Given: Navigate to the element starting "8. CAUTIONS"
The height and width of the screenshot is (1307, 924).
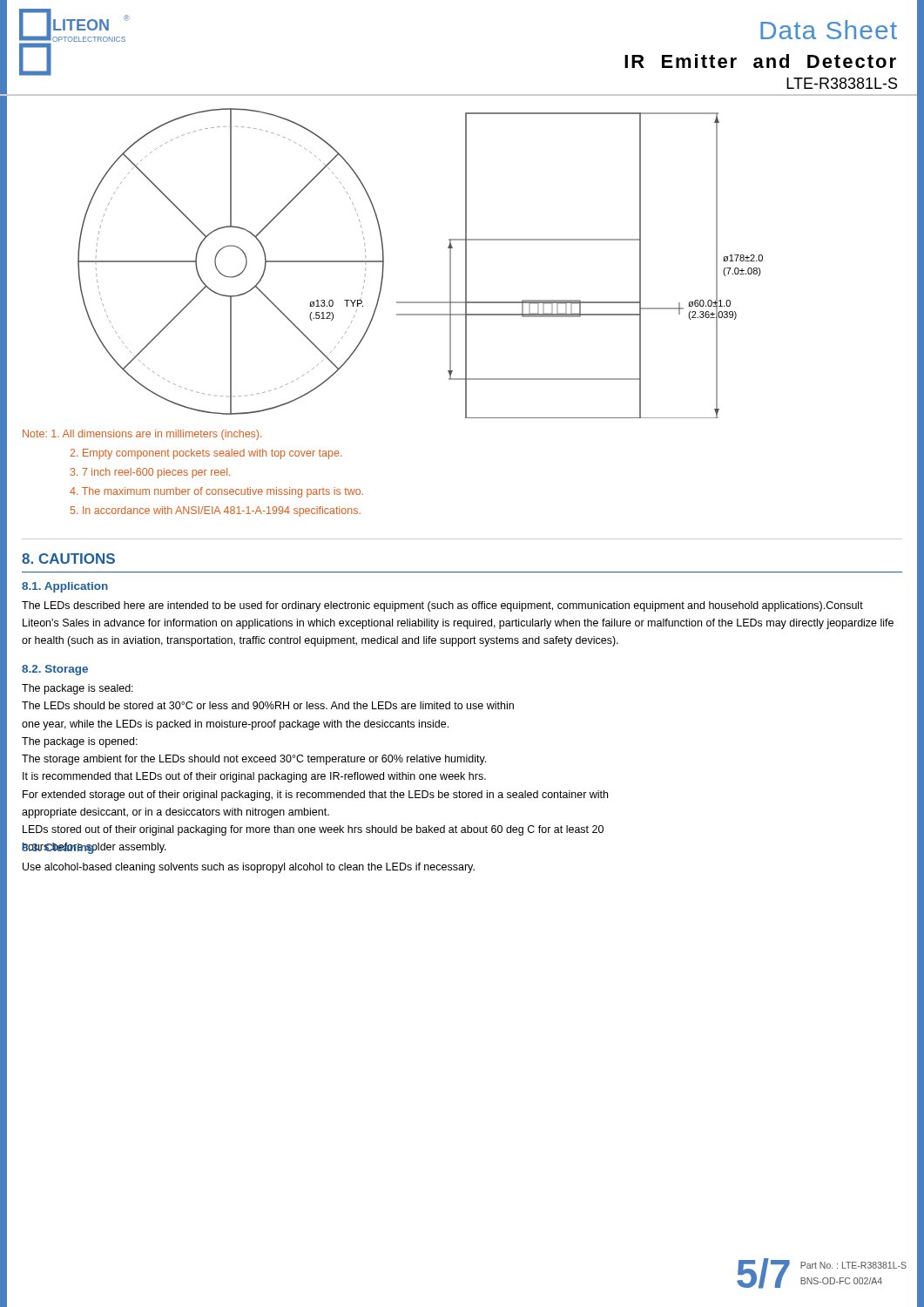Looking at the screenshot, I should (462, 562).
